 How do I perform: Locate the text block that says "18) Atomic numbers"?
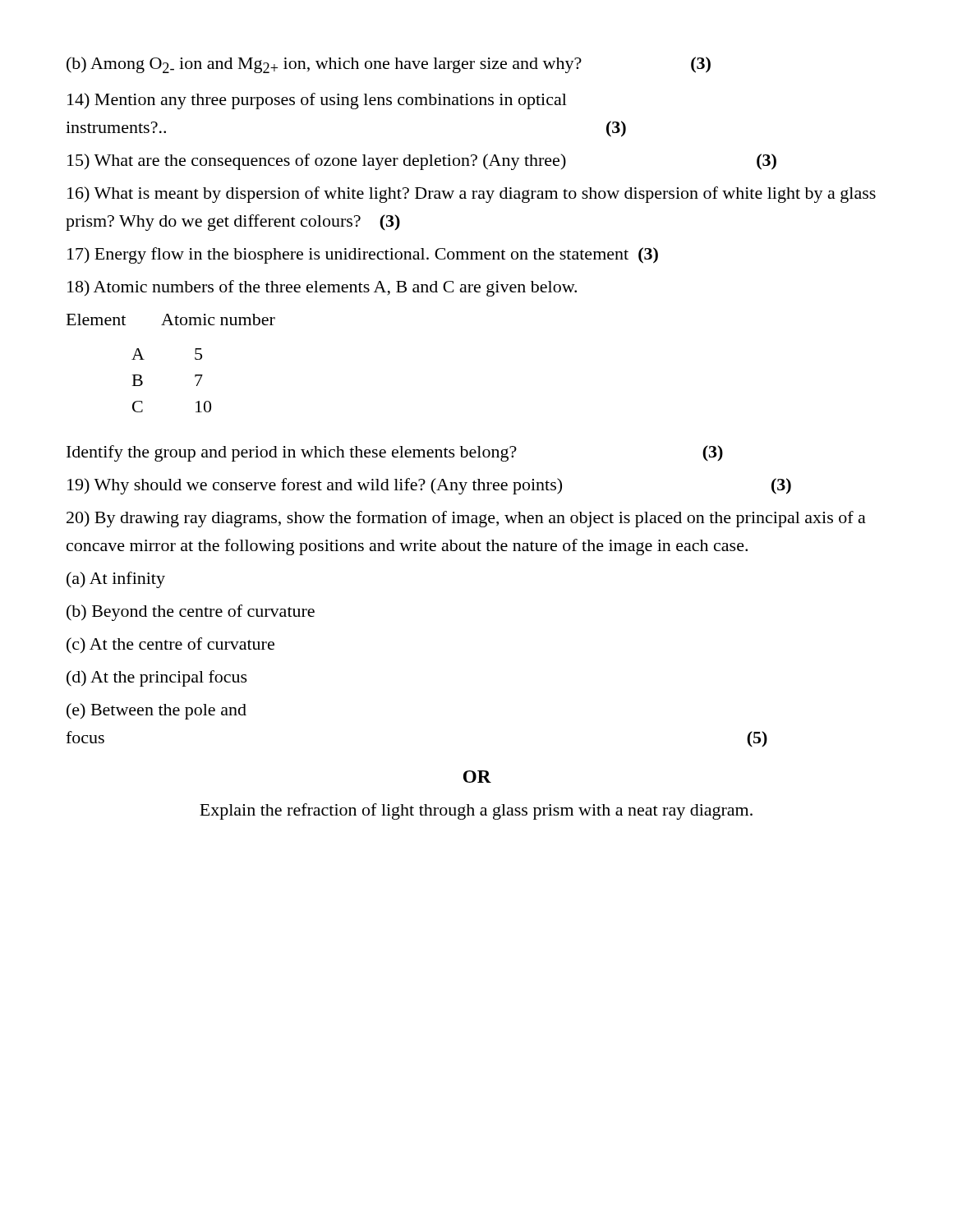coord(322,287)
